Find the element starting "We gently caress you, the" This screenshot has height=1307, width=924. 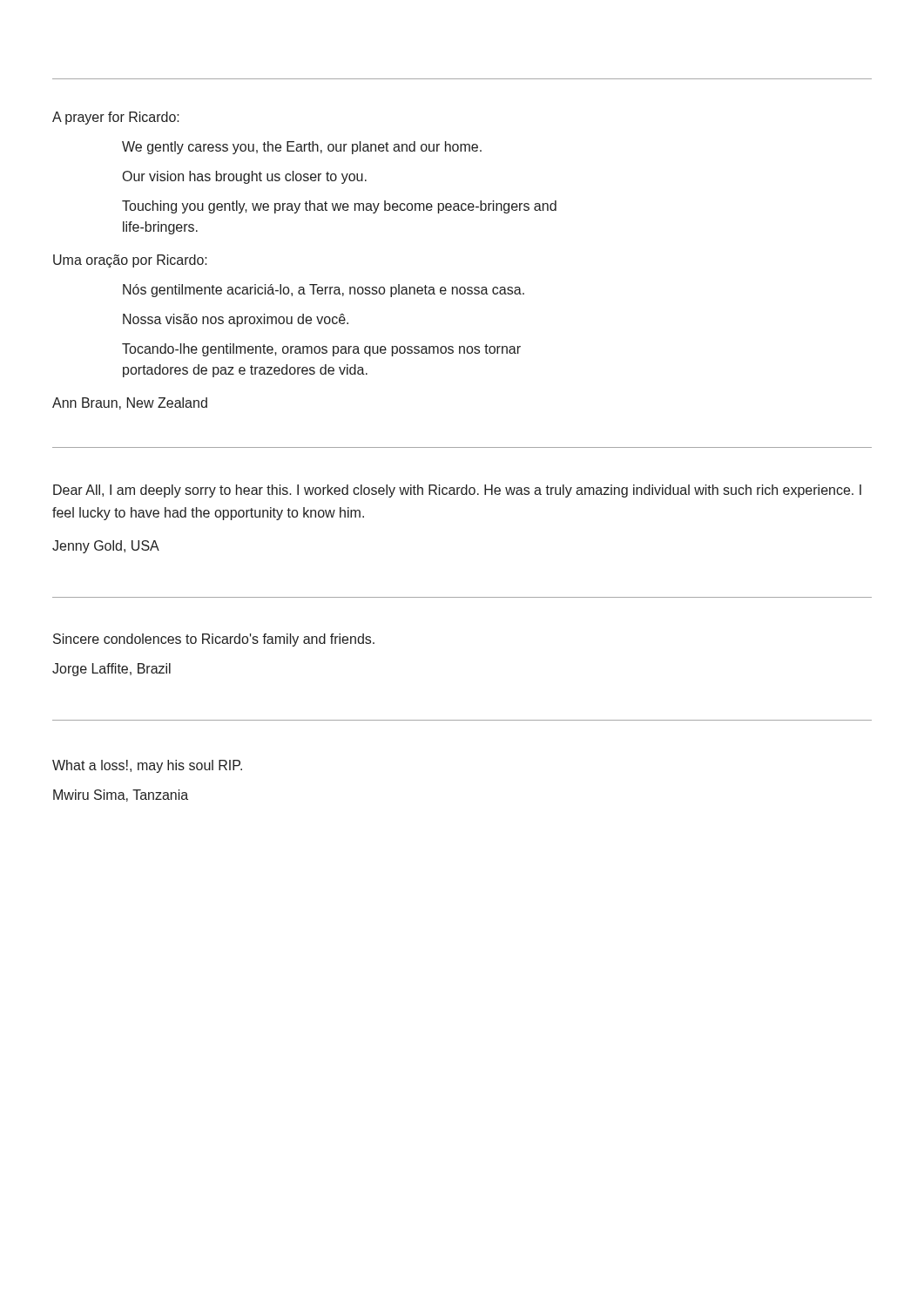click(x=302, y=147)
